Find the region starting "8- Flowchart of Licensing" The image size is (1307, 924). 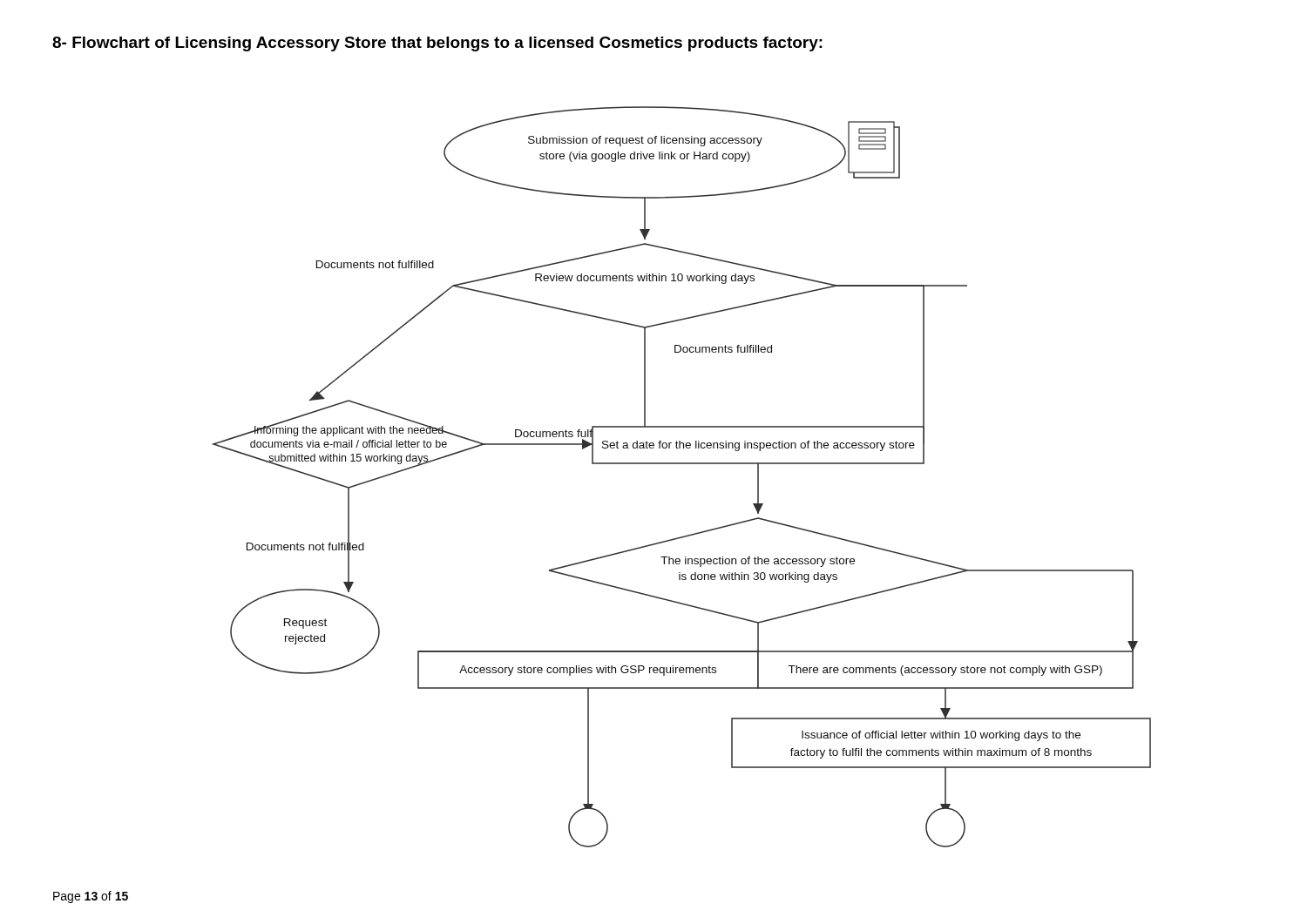438,42
